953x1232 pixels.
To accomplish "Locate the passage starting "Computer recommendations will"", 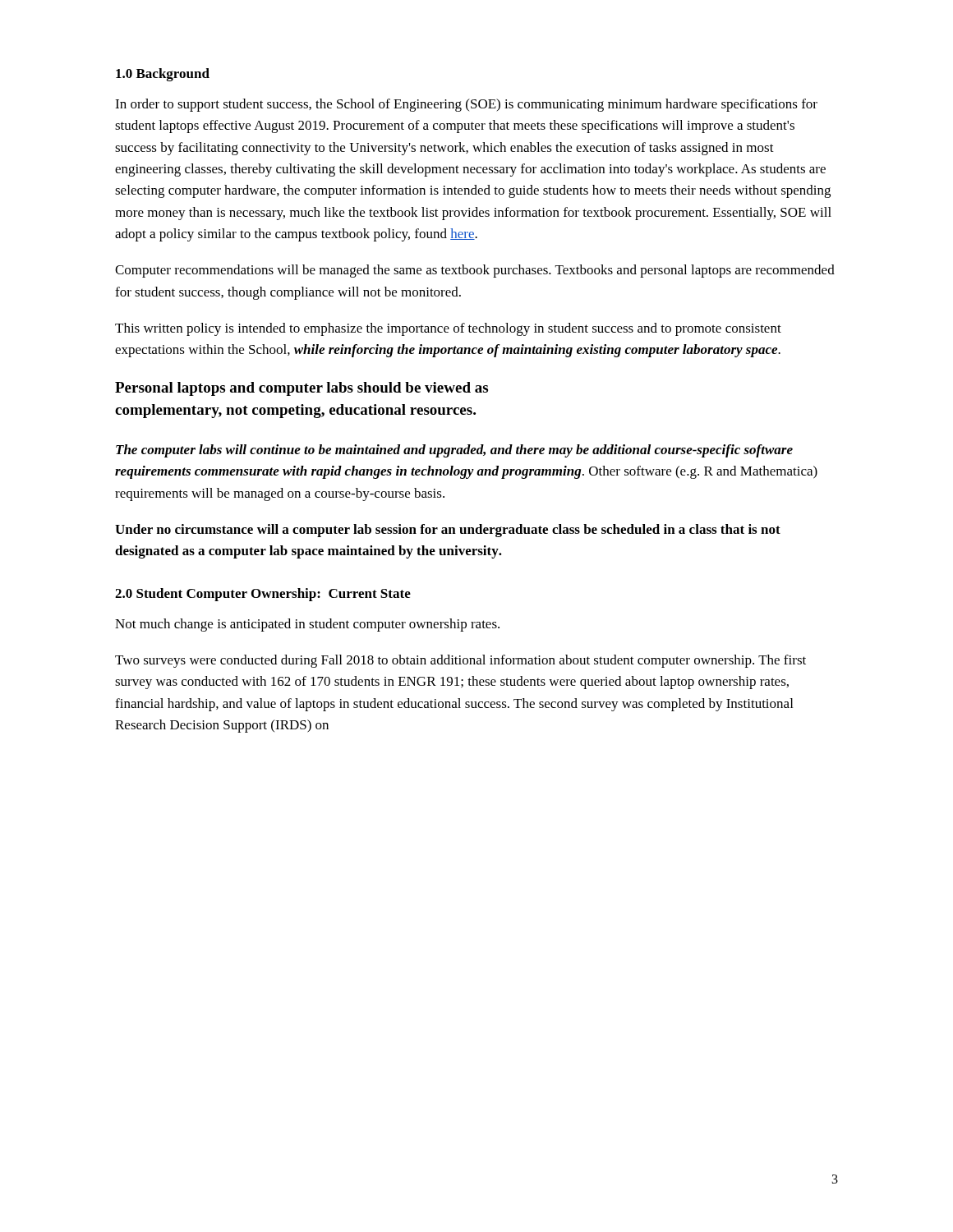I will [x=475, y=281].
